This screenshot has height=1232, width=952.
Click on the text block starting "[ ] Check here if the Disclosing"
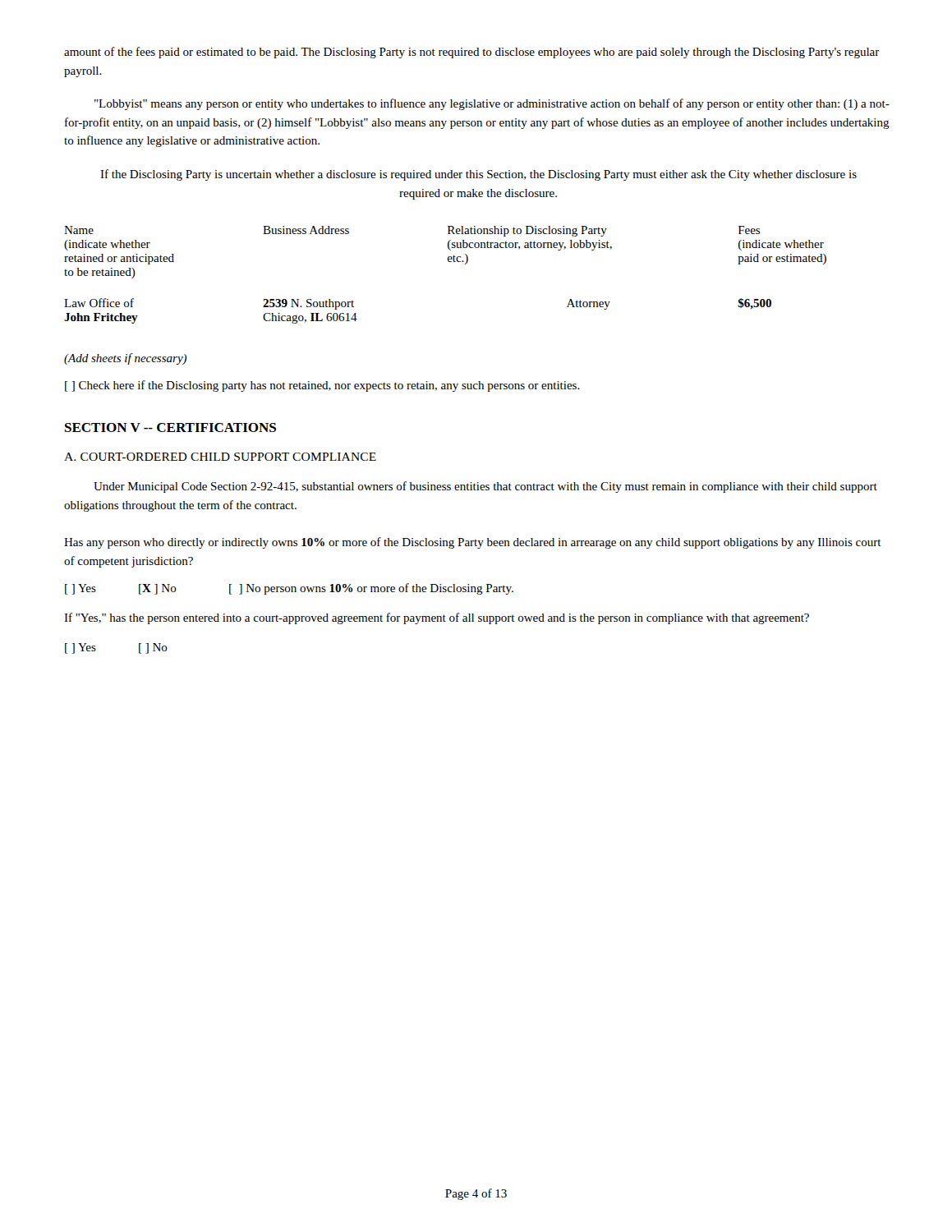click(x=322, y=385)
